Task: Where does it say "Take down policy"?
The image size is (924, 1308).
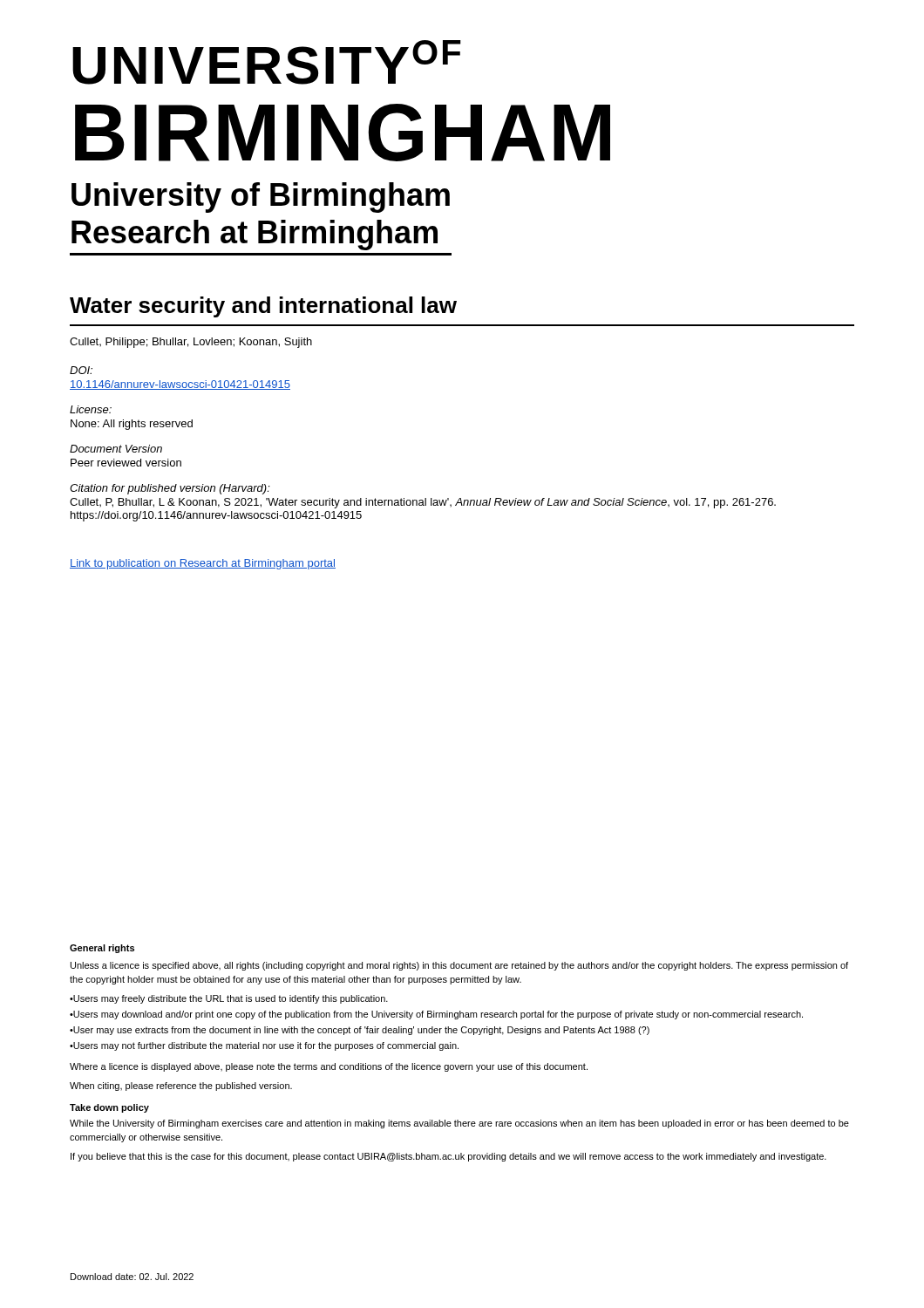Action: (x=109, y=1108)
